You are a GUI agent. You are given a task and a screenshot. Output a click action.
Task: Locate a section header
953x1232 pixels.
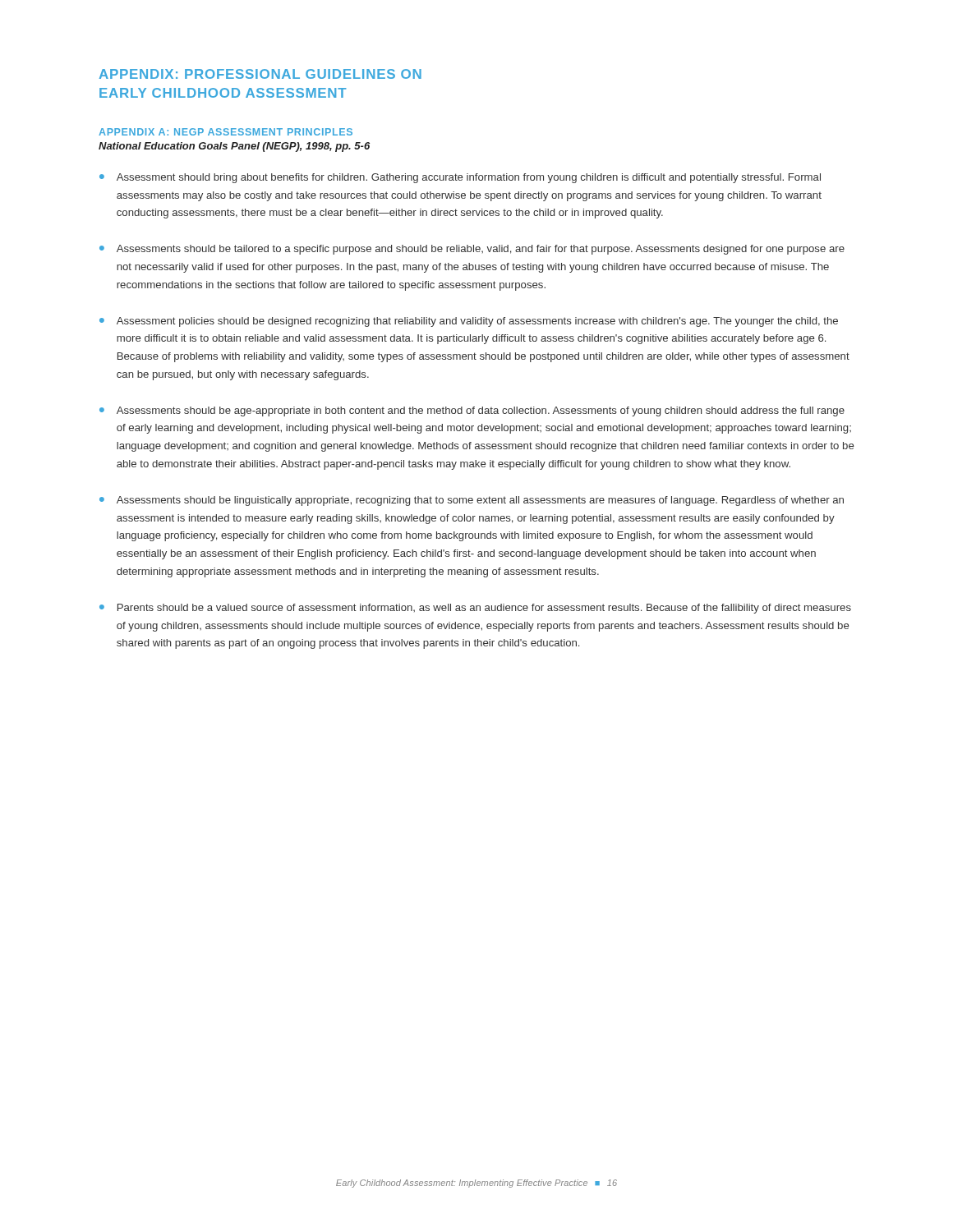(476, 132)
